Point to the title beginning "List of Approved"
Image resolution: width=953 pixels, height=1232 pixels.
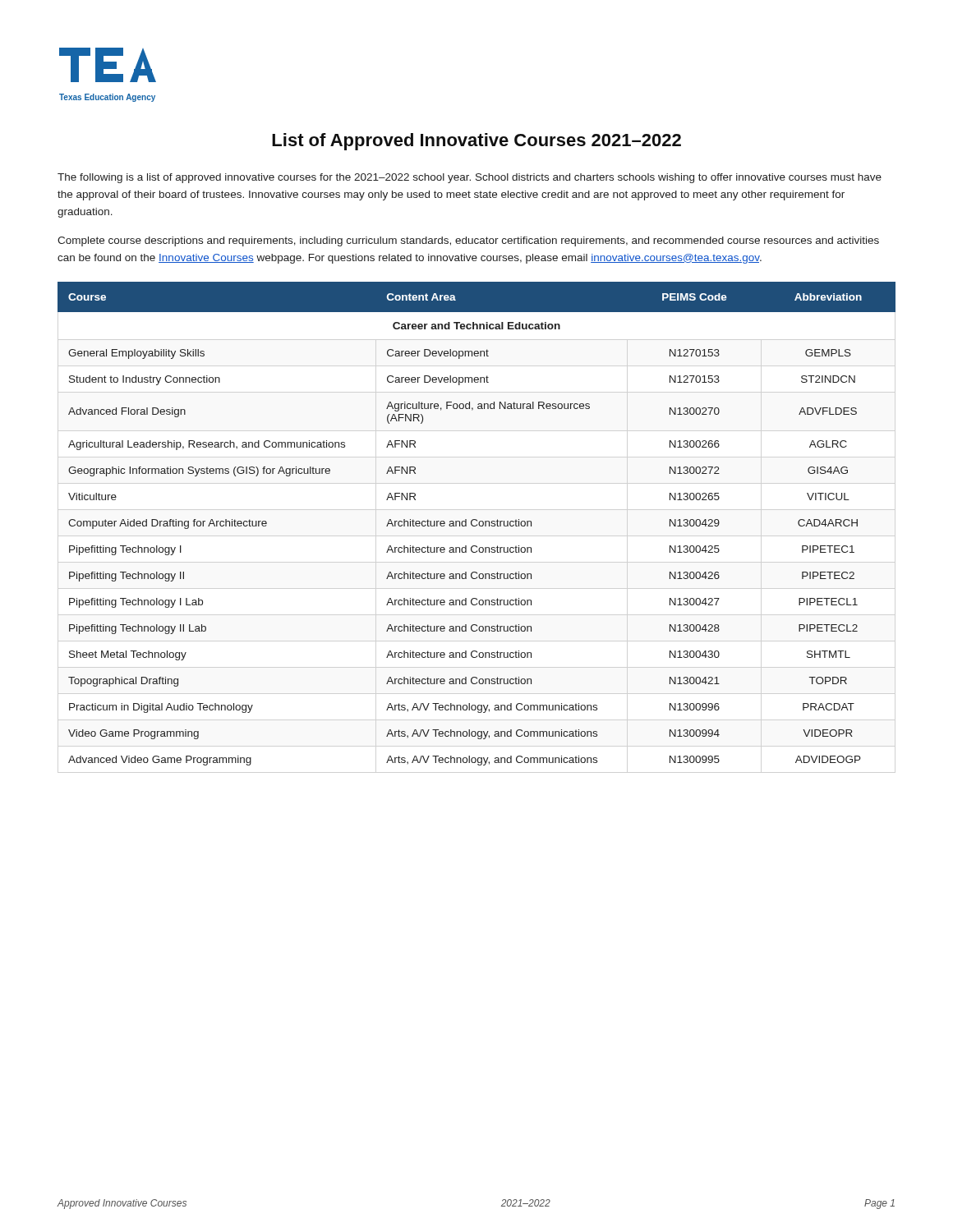(476, 140)
